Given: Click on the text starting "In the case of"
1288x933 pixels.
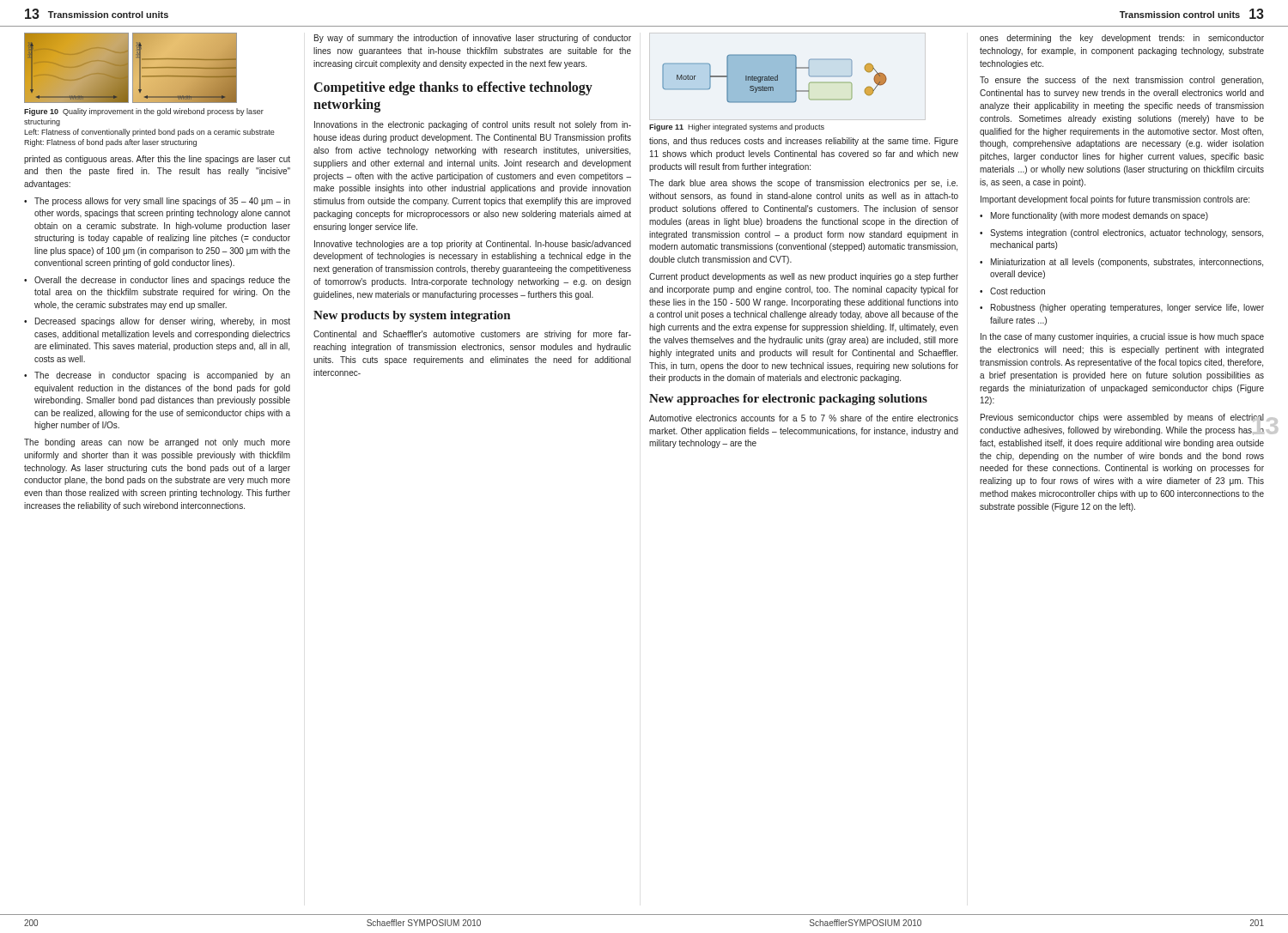Looking at the screenshot, I should (1122, 369).
